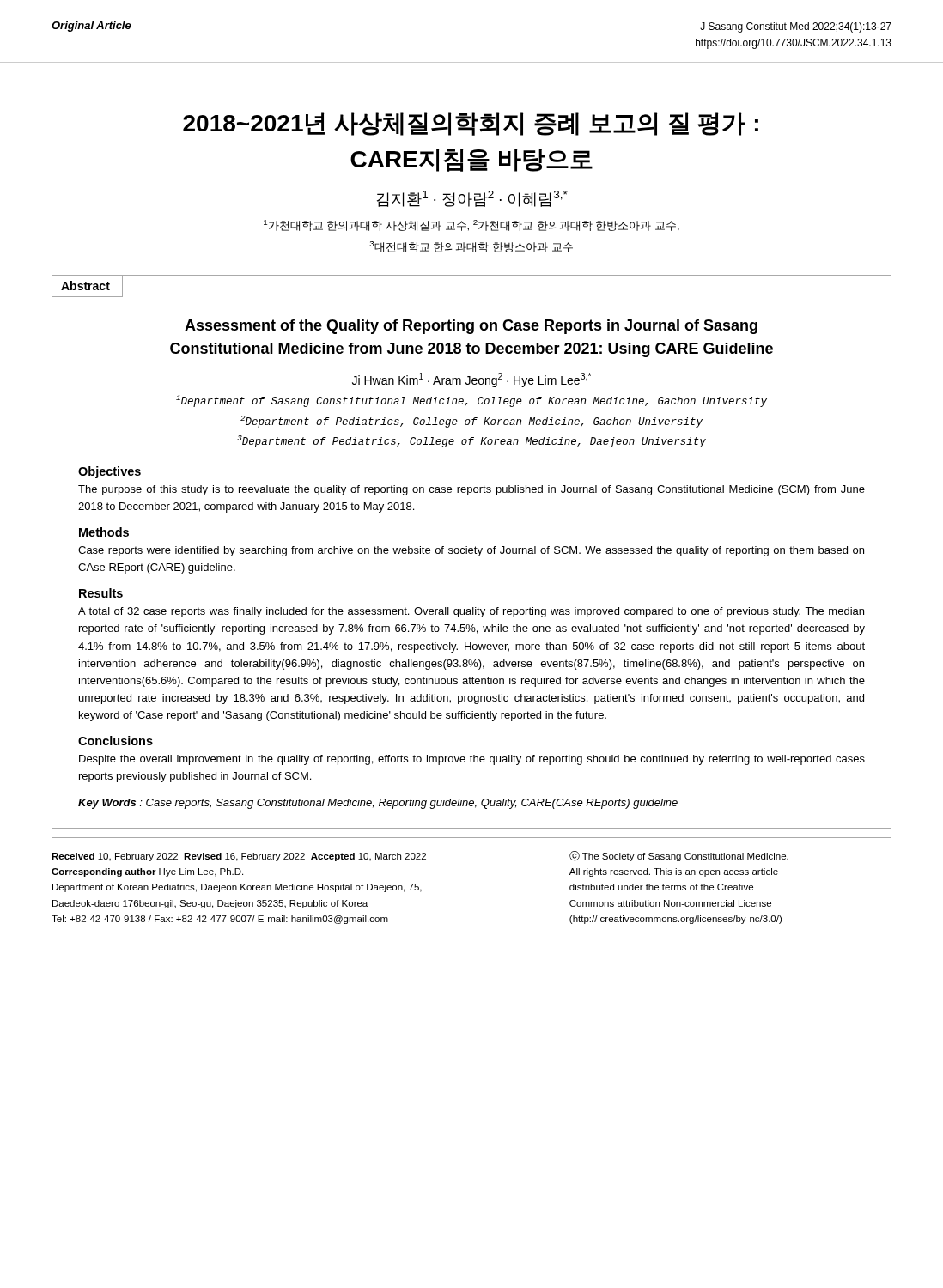Find the text block with the text "Ji Hwan Kim1 · Aram Jeong2"
Viewport: 943px width, 1288px height.
[x=472, y=379]
